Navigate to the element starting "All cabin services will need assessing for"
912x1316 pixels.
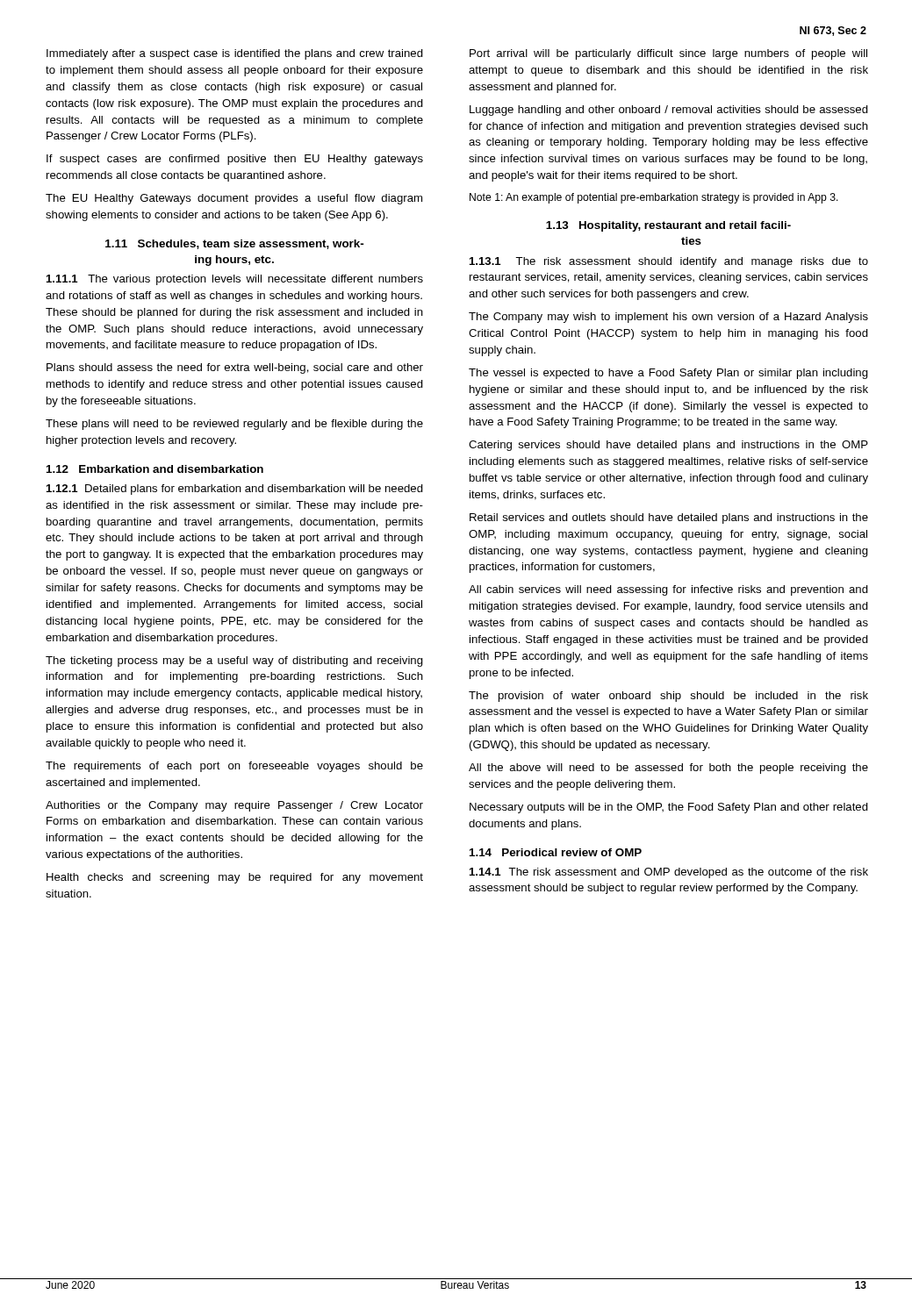[668, 632]
